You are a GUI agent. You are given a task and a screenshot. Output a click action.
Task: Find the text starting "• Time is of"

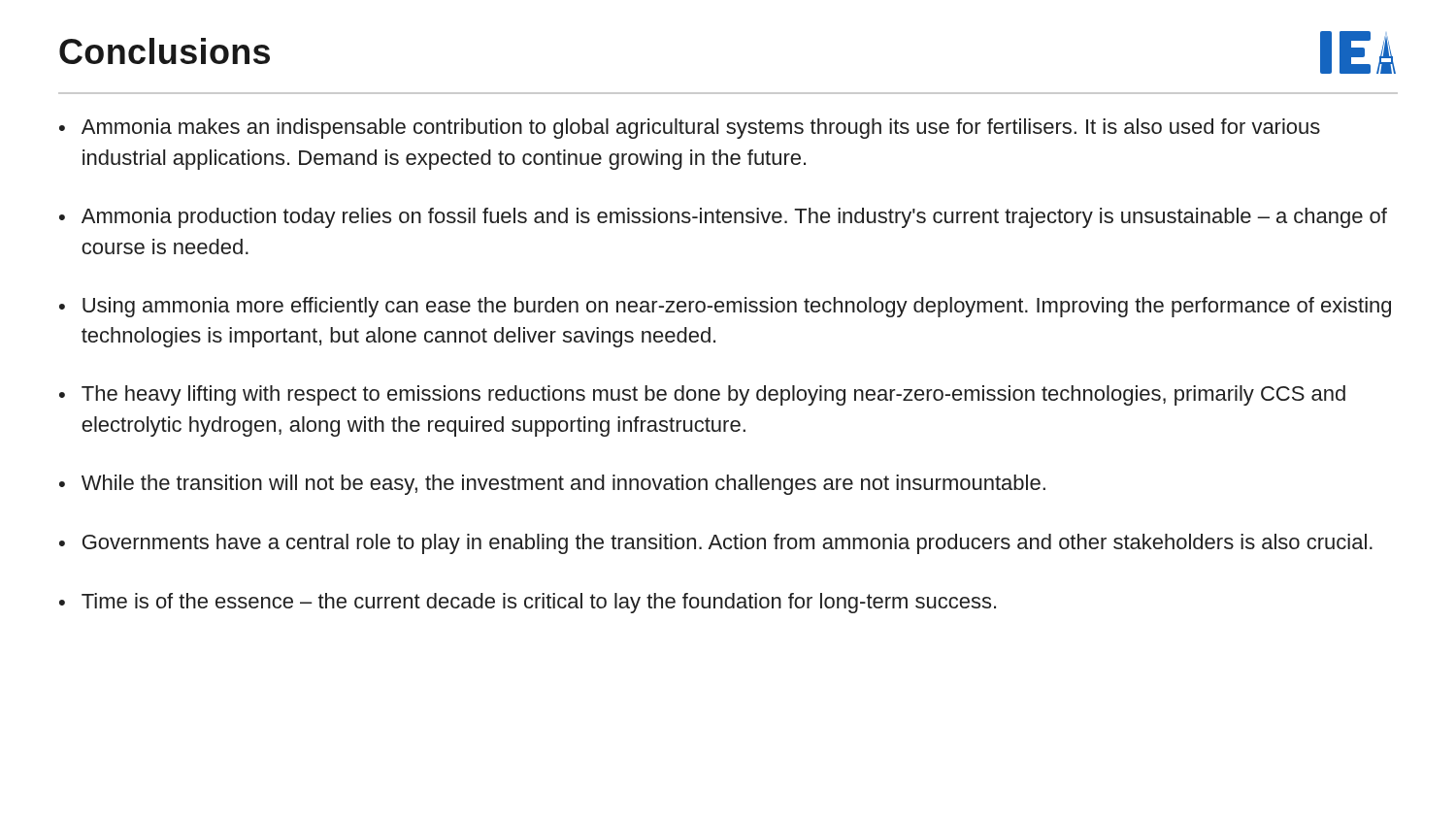(528, 602)
